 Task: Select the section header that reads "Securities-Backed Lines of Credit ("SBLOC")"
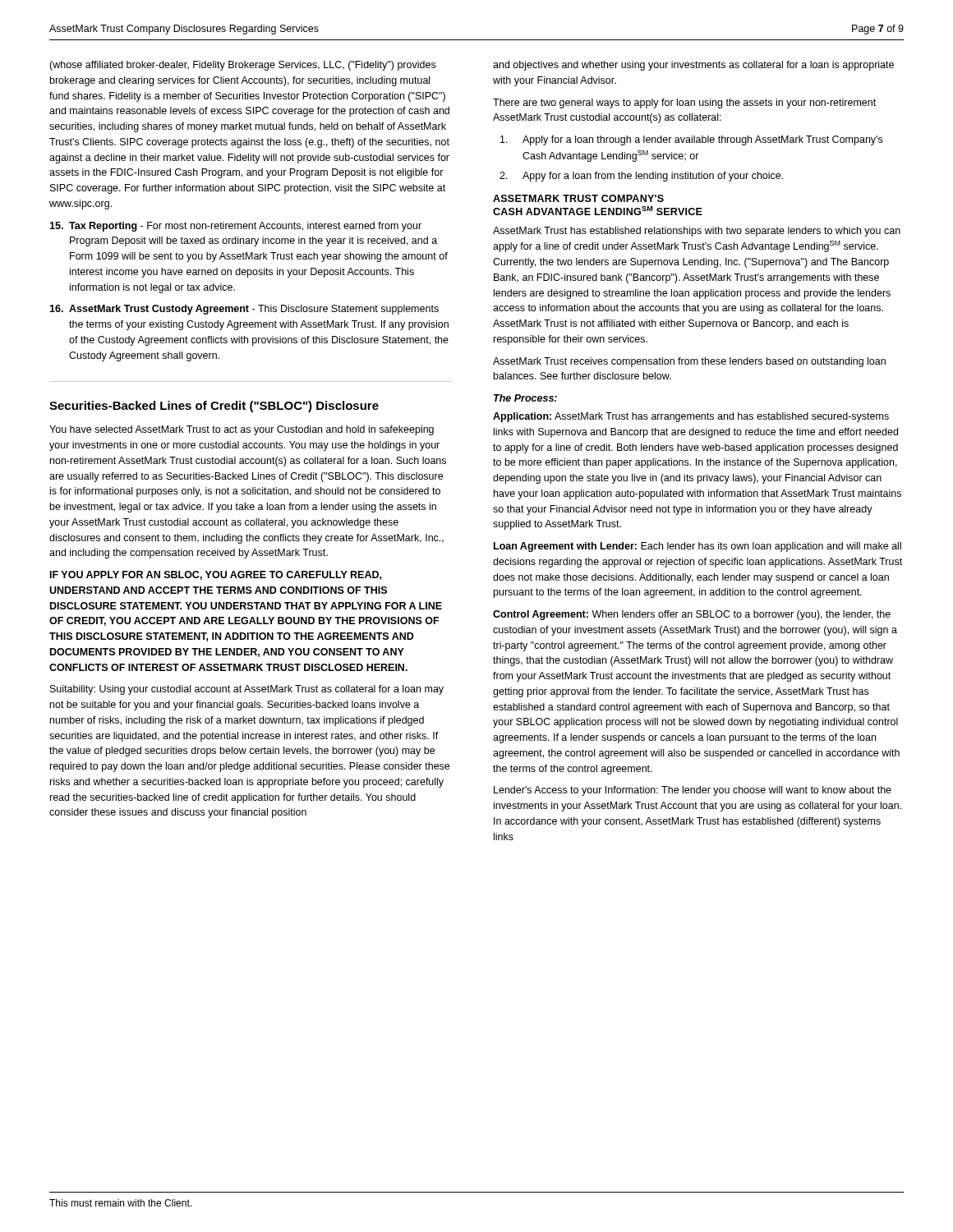214,406
